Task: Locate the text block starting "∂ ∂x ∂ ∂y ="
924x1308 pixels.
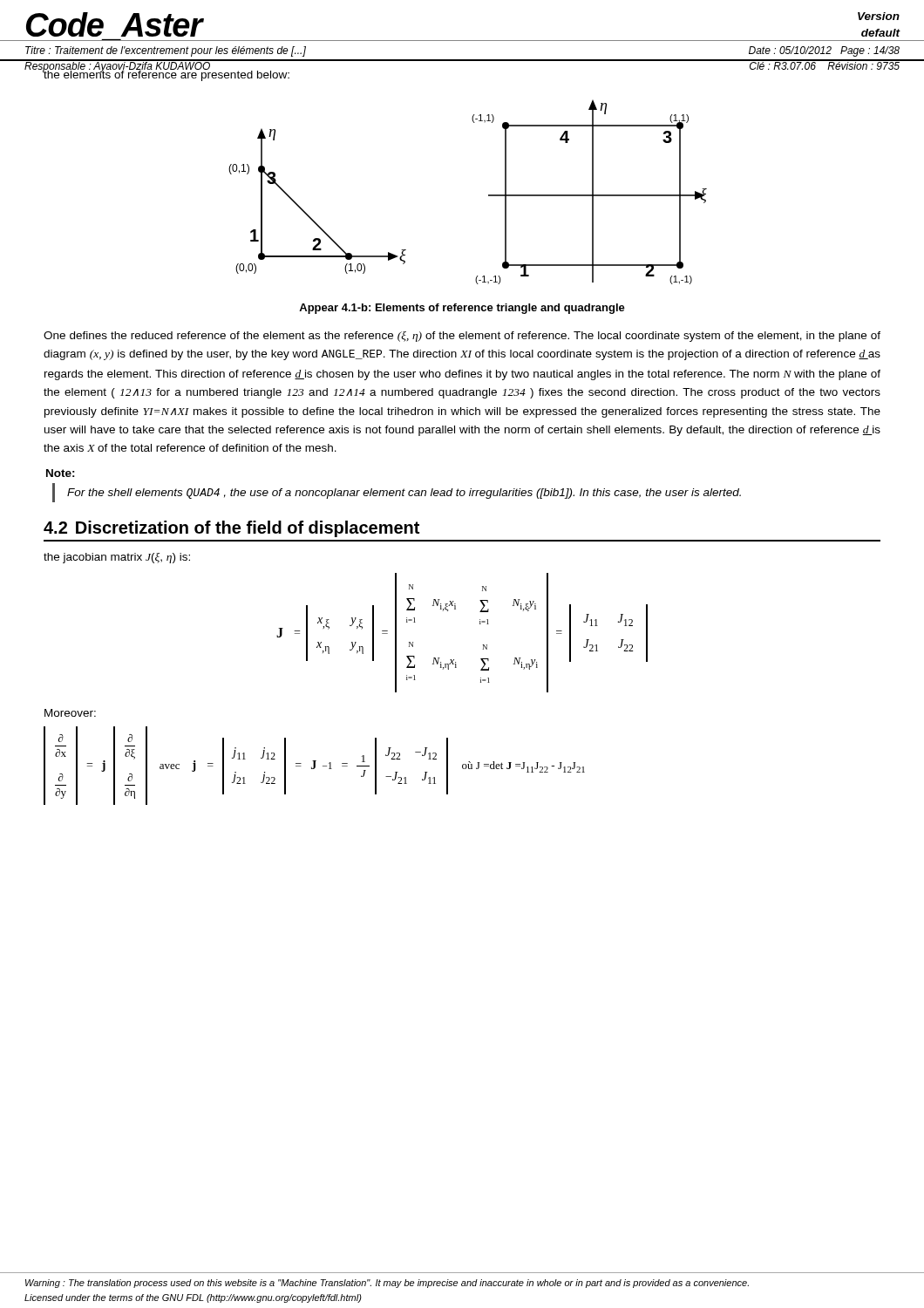Action: (x=315, y=766)
